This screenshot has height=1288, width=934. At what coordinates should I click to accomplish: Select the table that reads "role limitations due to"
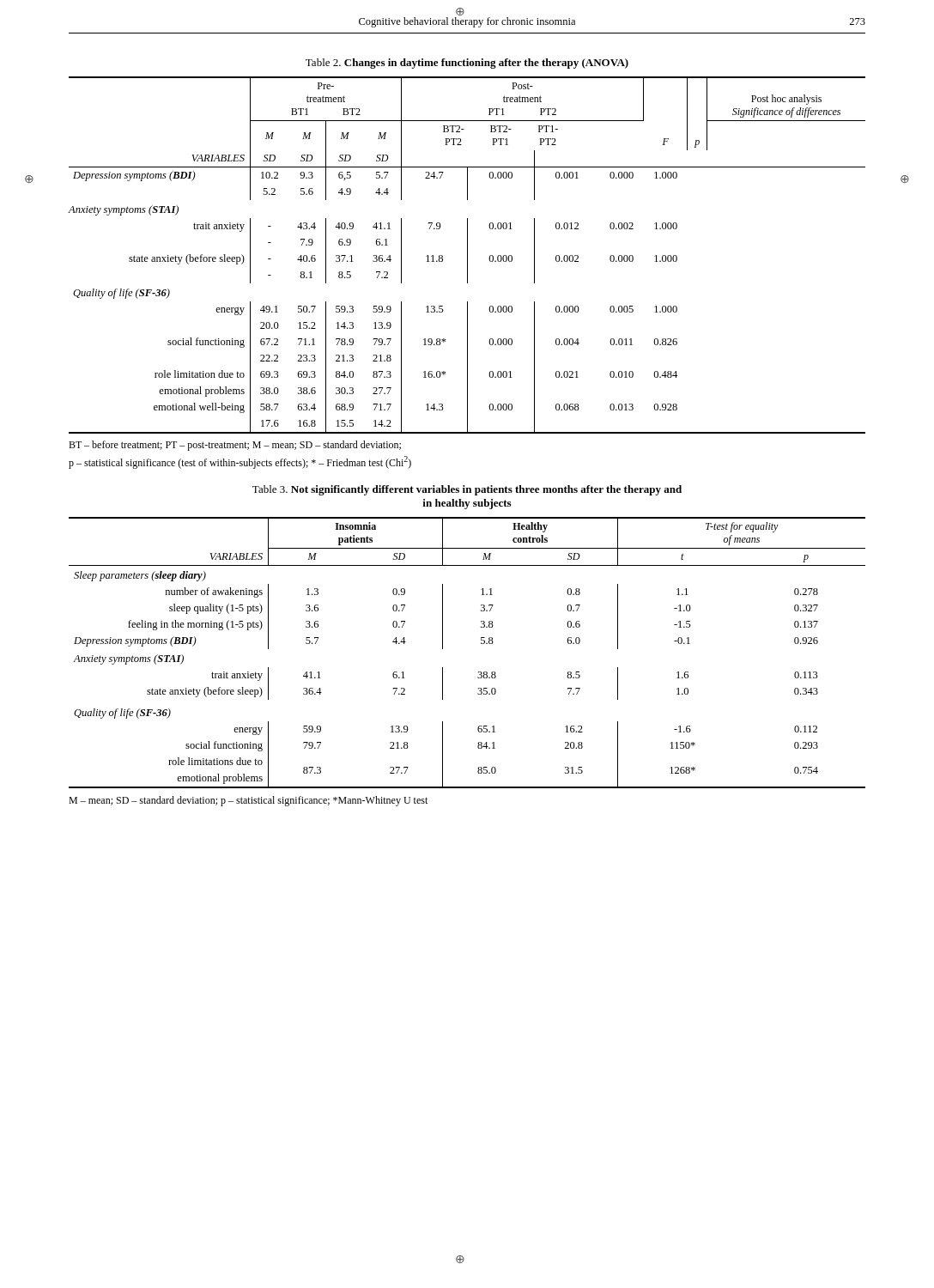point(467,653)
